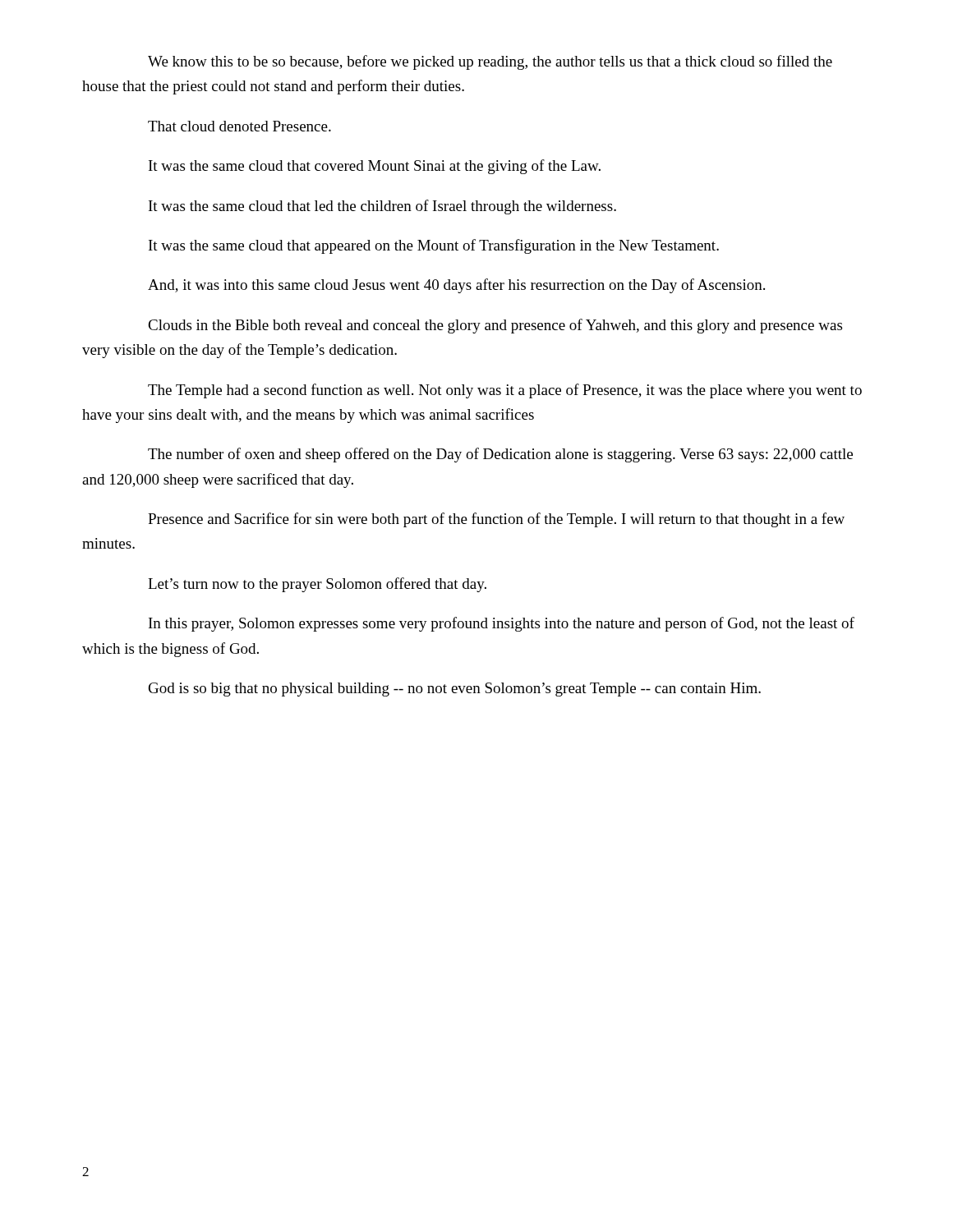Select the block starting "Clouds in the Bible"
953x1232 pixels.
476,338
